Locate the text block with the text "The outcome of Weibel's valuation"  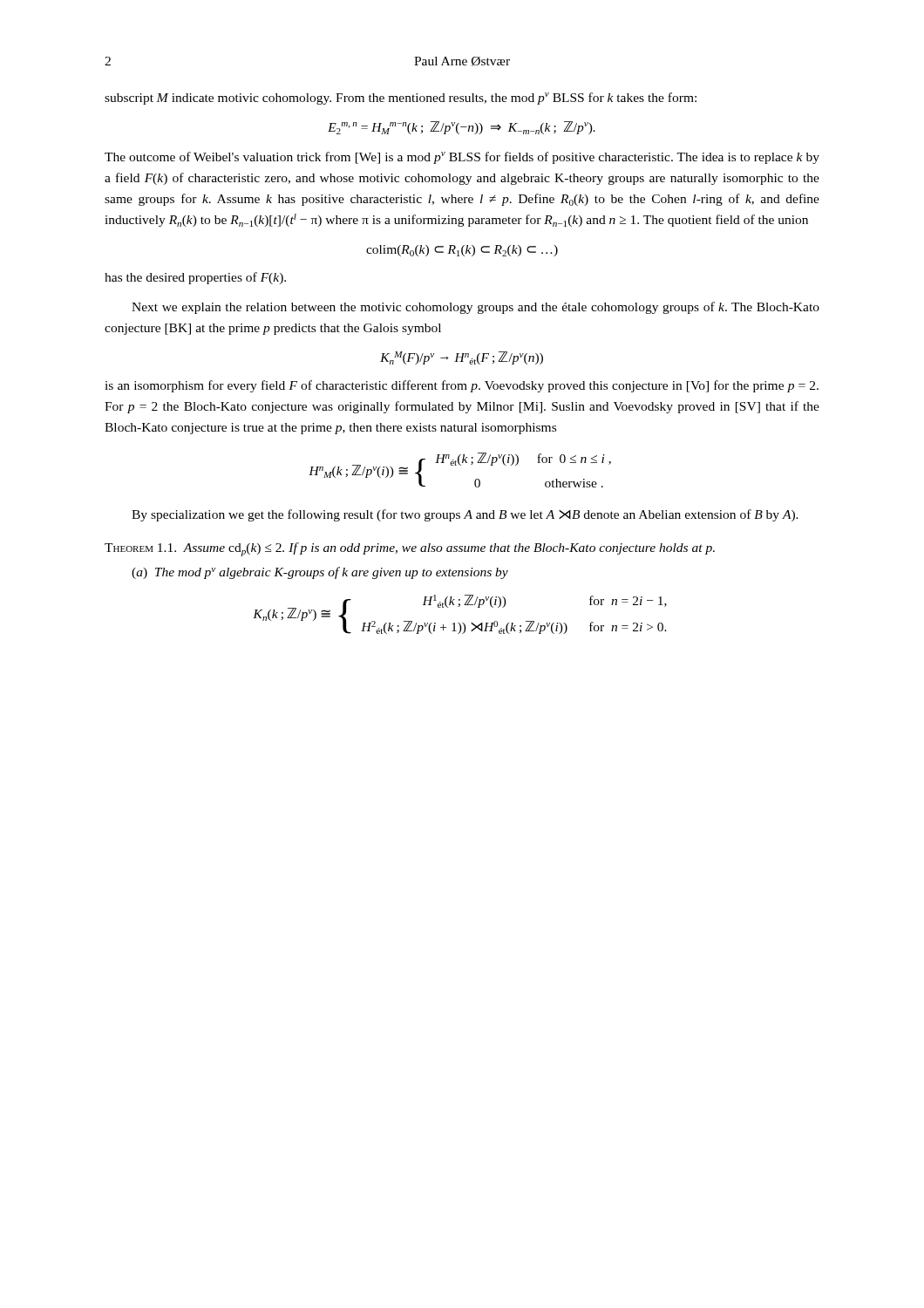pyautogui.click(x=462, y=188)
